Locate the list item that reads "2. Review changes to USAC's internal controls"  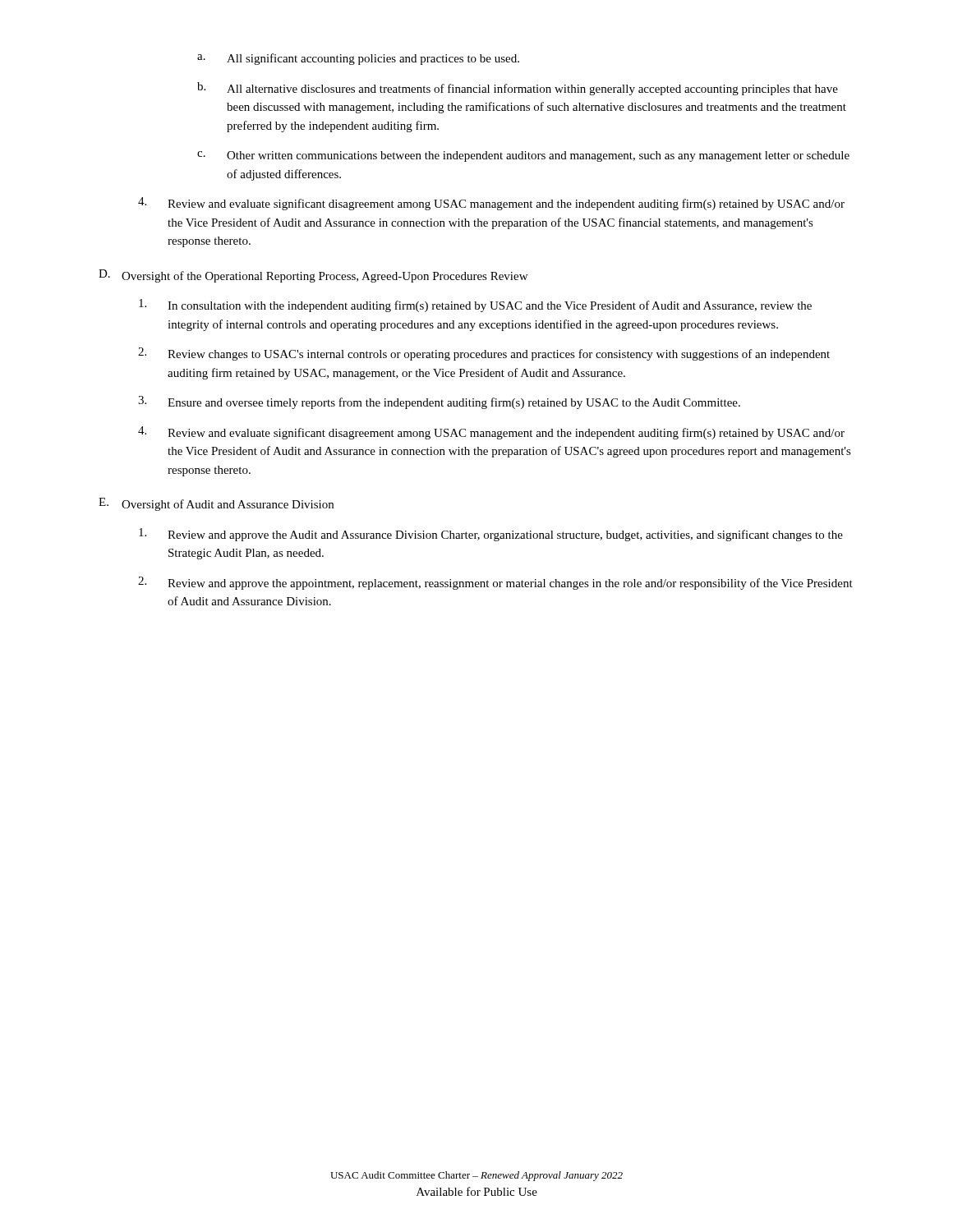click(496, 363)
